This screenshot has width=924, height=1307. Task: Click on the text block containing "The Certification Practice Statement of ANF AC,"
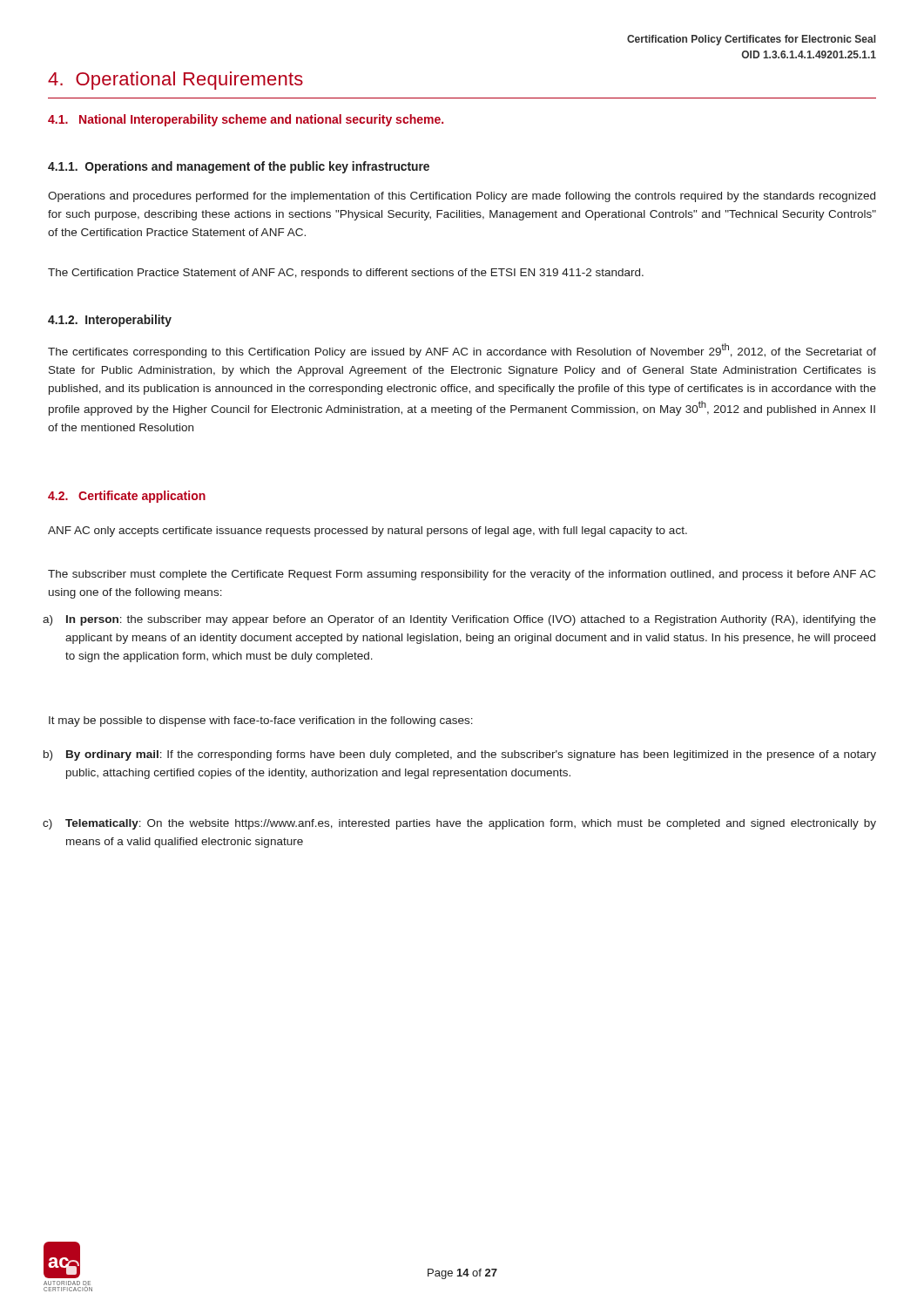346,272
